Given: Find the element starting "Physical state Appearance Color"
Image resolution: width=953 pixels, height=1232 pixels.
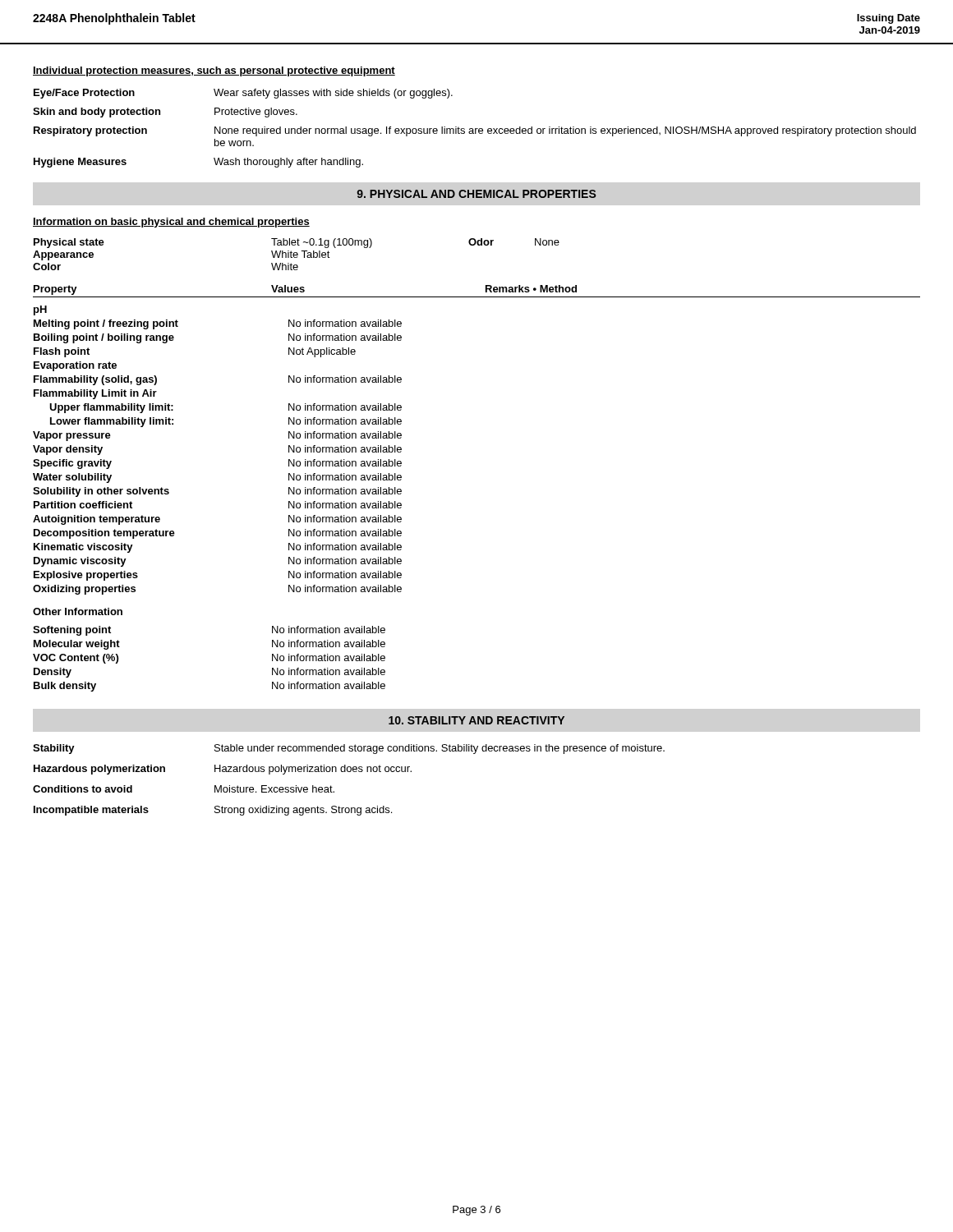Looking at the screenshot, I should [x=476, y=254].
